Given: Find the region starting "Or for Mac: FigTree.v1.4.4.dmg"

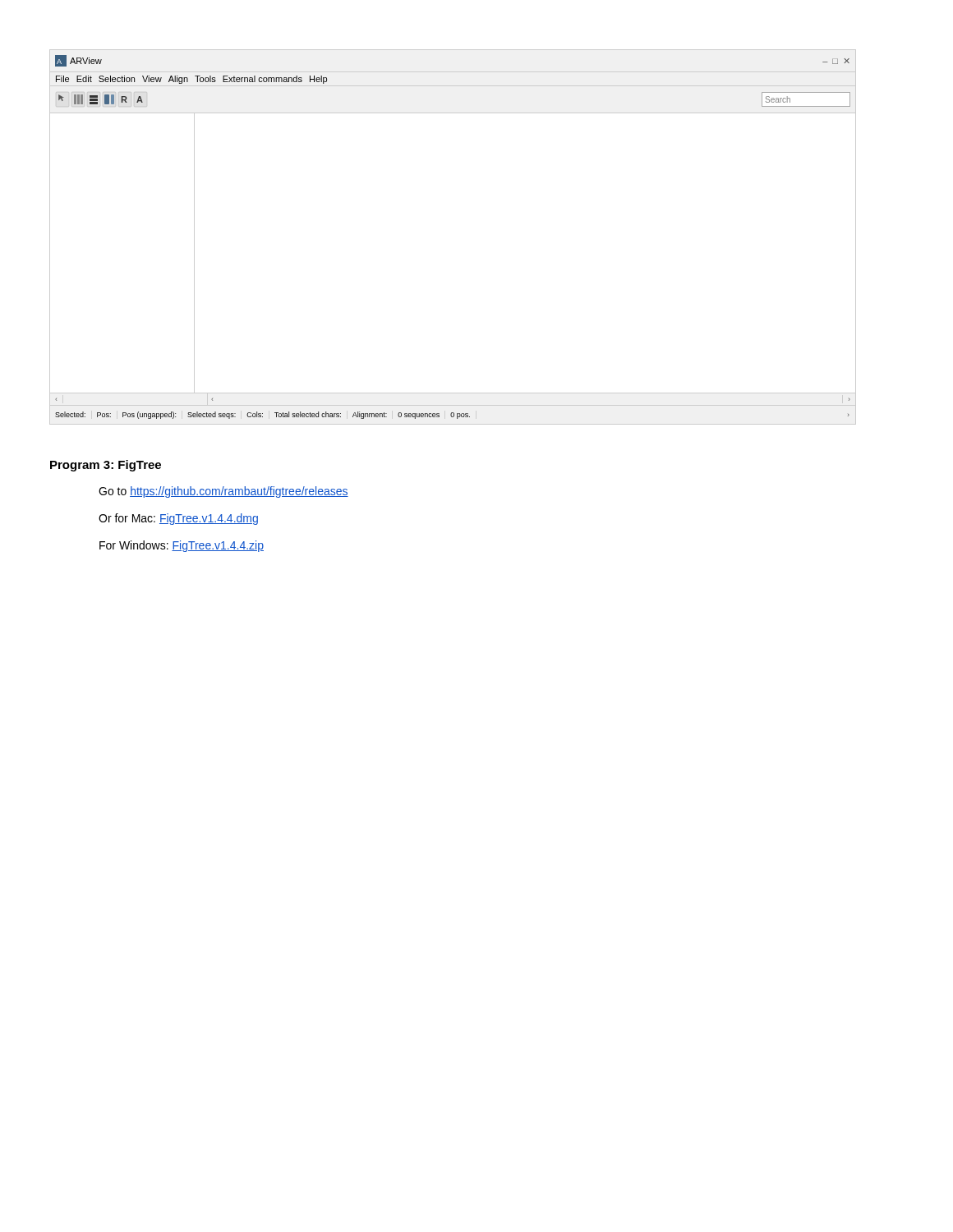Looking at the screenshot, I should point(179,518).
